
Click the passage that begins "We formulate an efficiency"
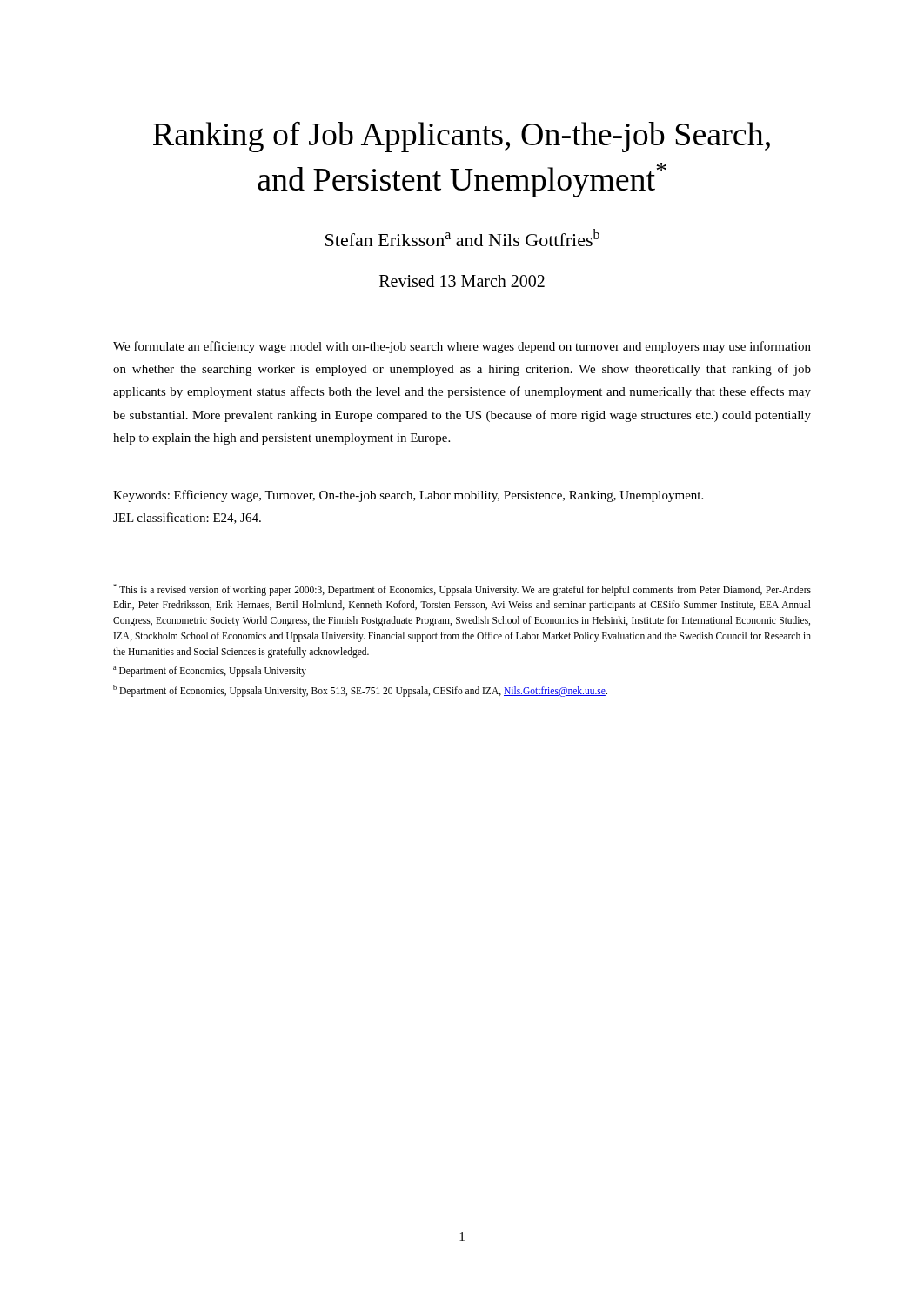pos(462,392)
